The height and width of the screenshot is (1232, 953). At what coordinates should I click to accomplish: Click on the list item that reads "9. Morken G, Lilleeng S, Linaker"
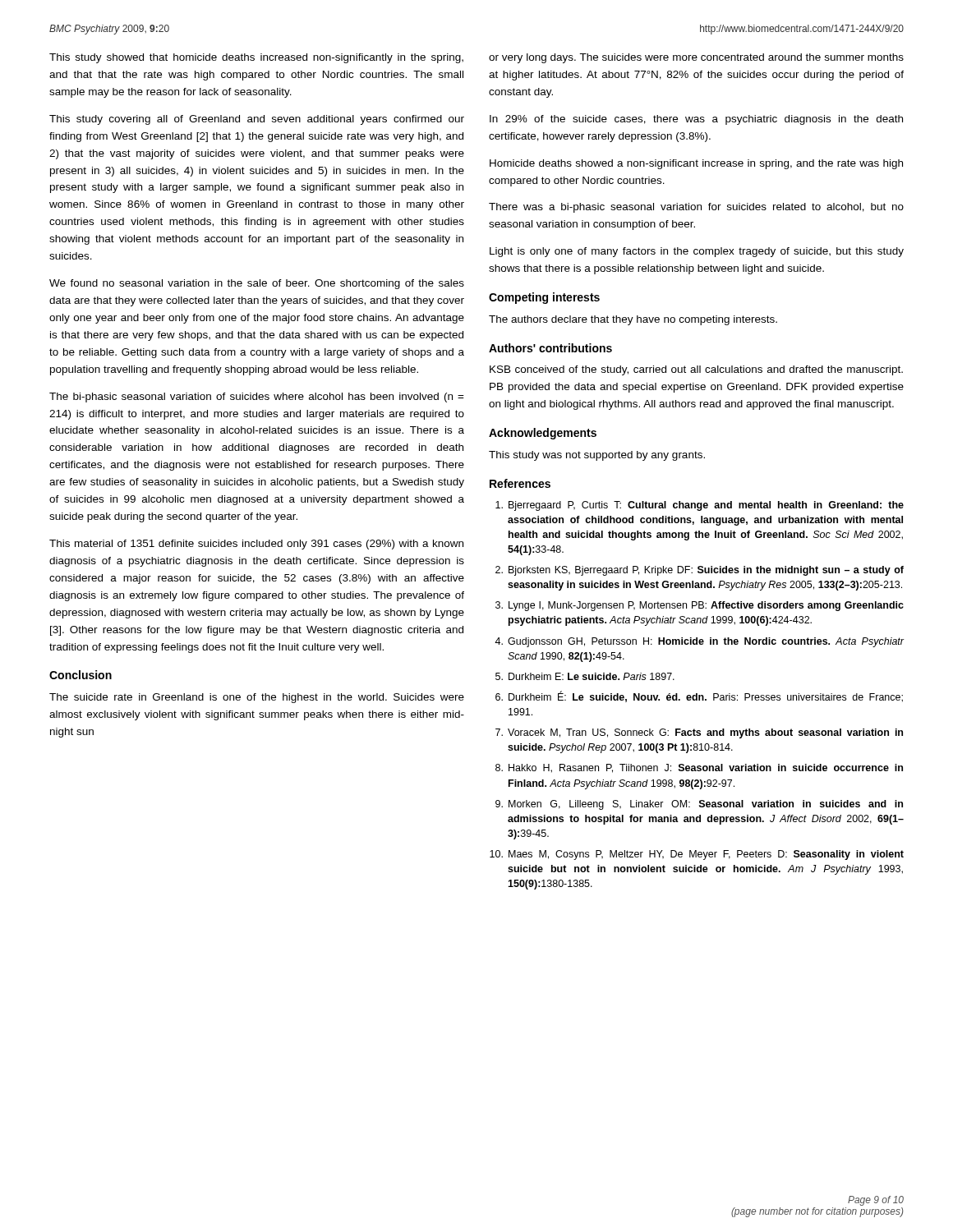pyautogui.click(x=696, y=819)
